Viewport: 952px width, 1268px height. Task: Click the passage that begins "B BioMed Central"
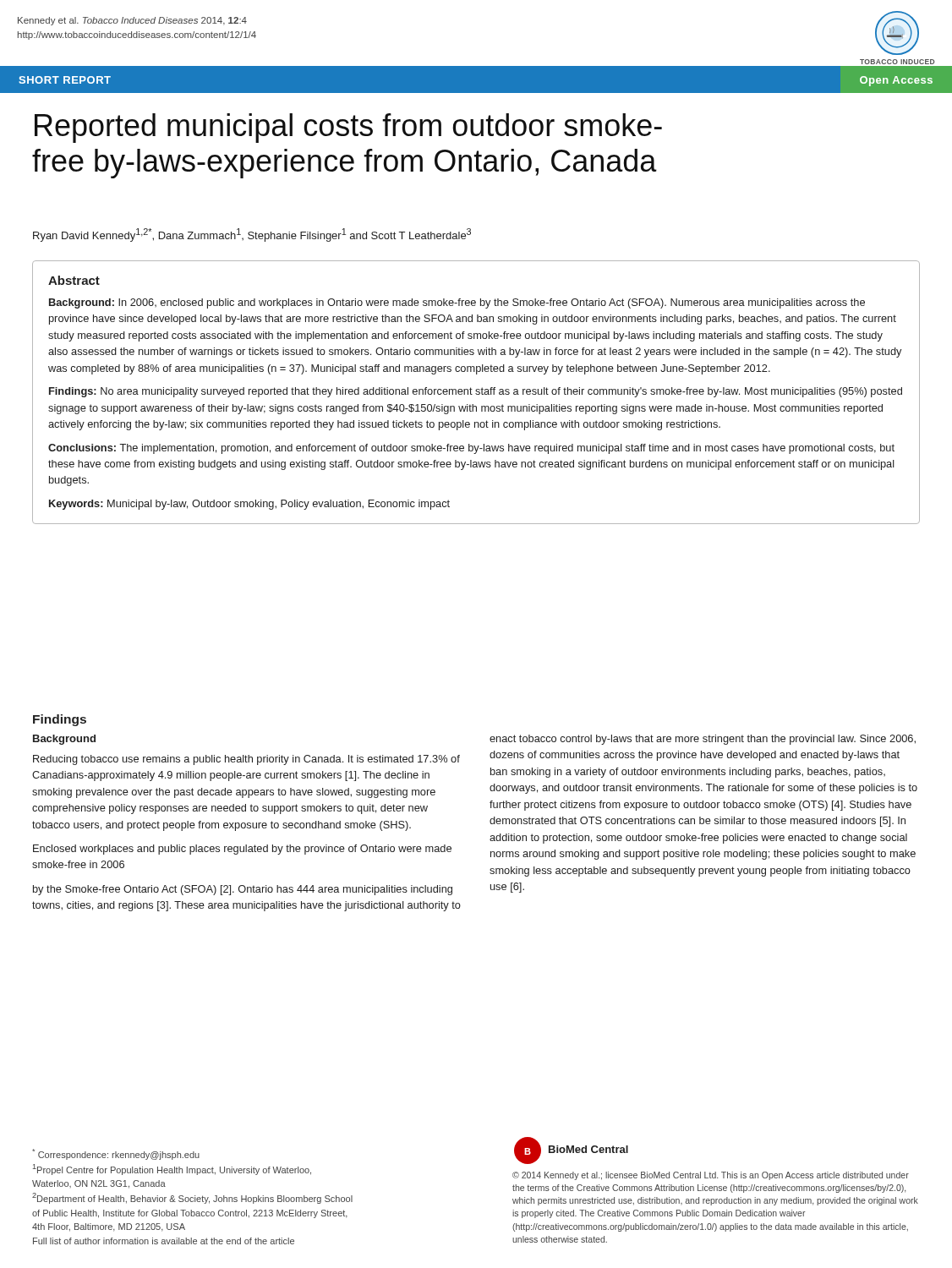[x=715, y=1190]
